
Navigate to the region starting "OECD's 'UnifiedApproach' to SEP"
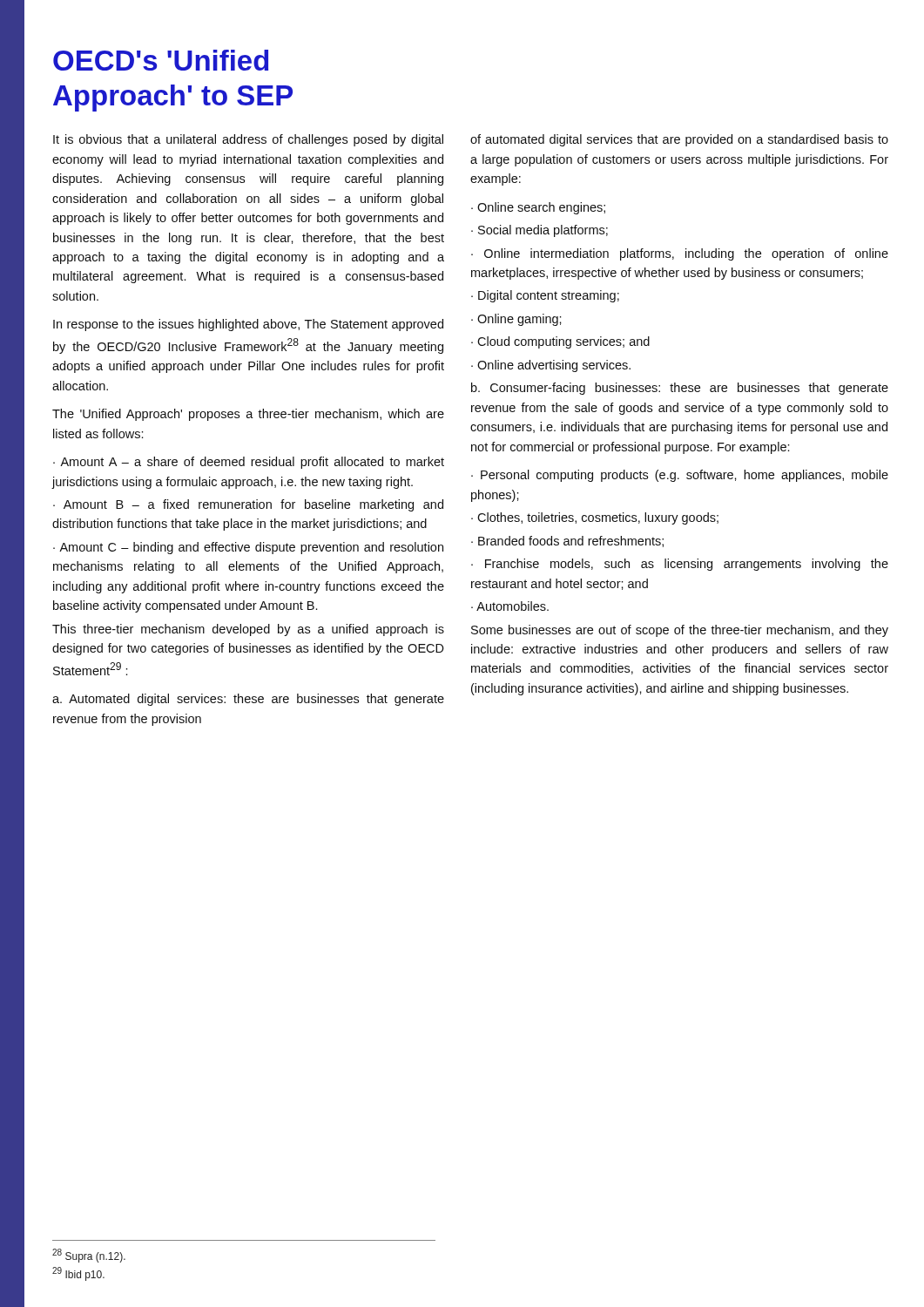tap(173, 78)
